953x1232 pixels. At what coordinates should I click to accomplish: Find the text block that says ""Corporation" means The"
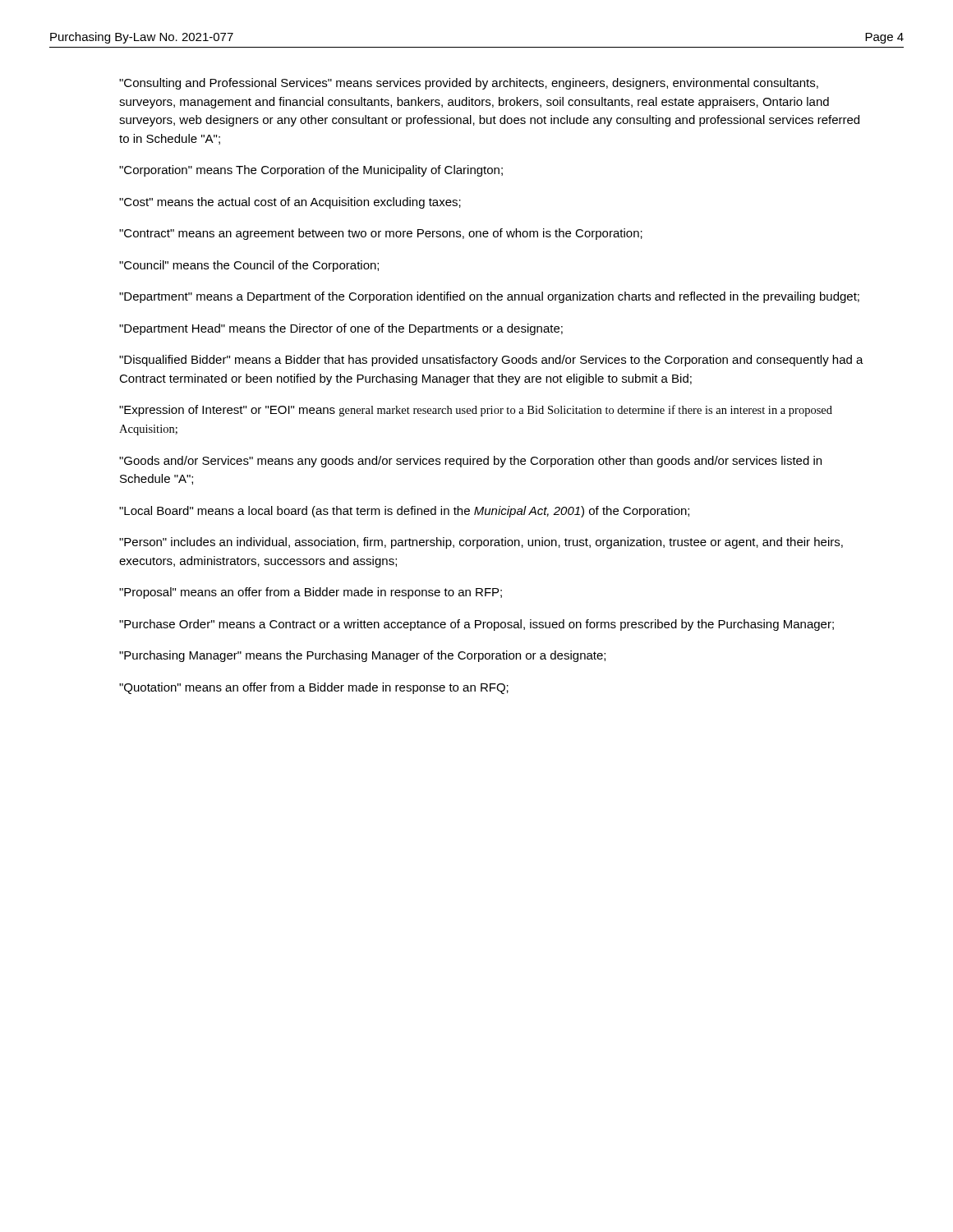311,170
